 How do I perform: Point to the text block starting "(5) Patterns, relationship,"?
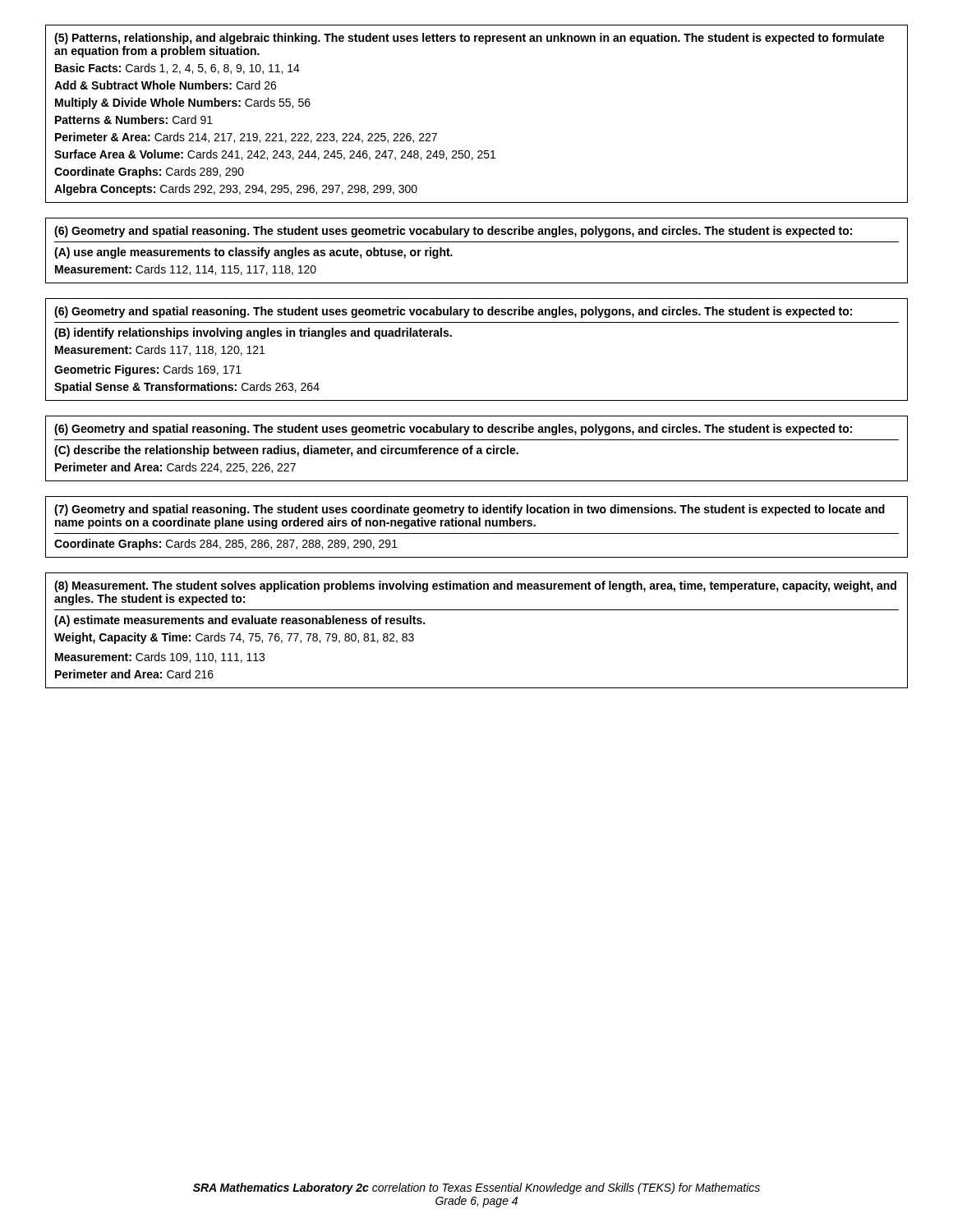[x=469, y=39]
